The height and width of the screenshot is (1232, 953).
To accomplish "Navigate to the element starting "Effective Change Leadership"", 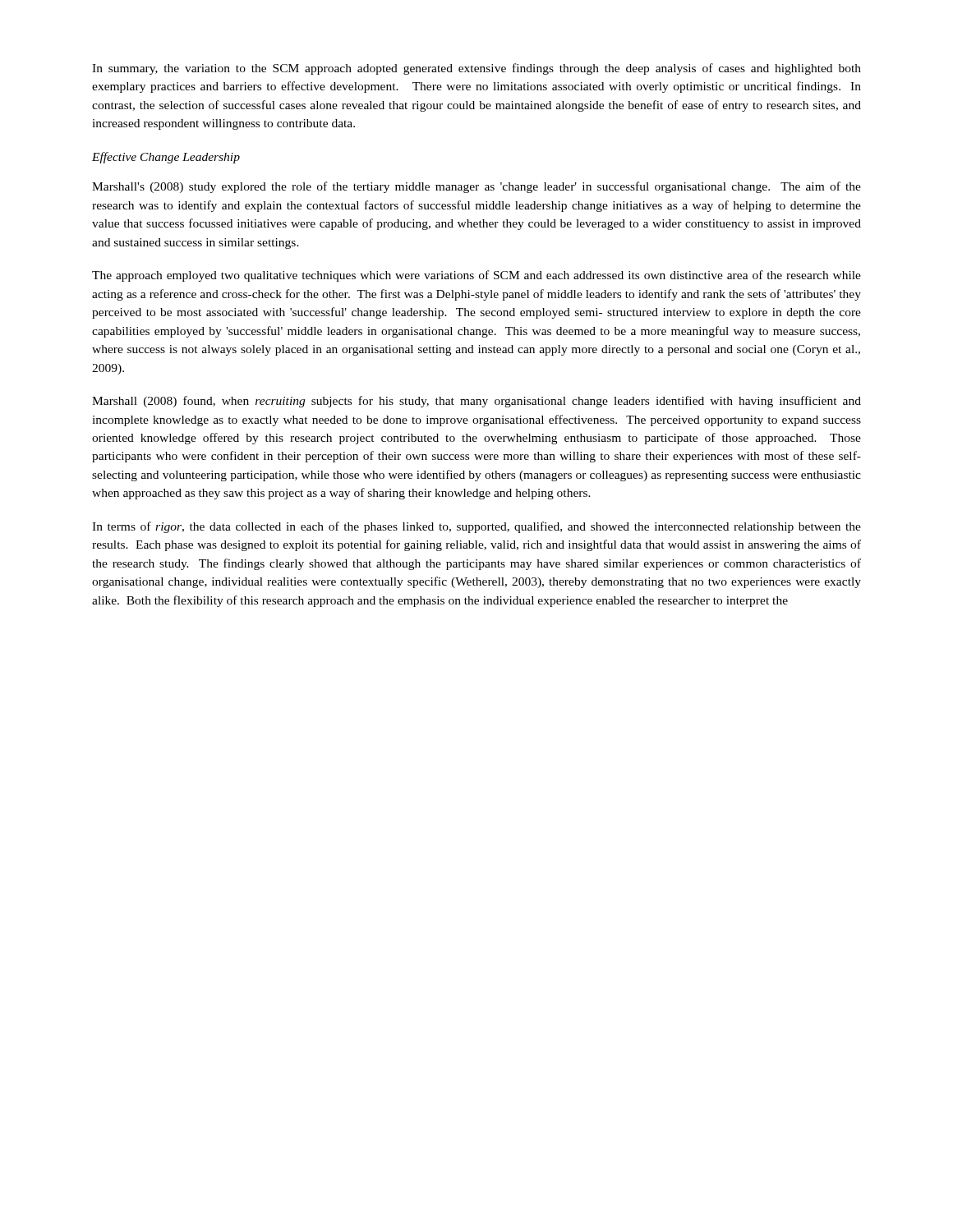I will pyautogui.click(x=166, y=156).
